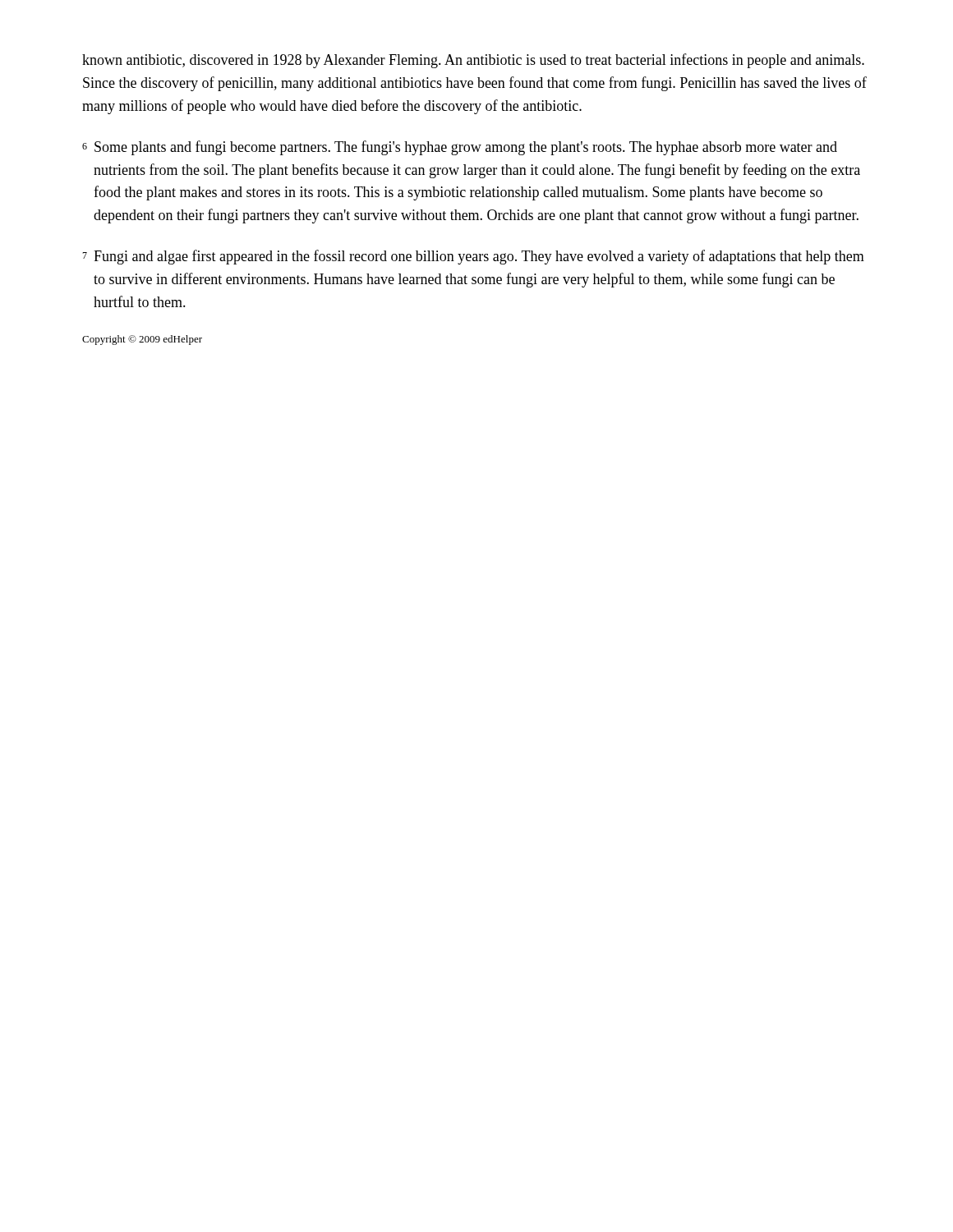Screen dimensions: 1232x953
Task: Find the block on this page that starts "7 Fungi and"
Action: (x=476, y=280)
